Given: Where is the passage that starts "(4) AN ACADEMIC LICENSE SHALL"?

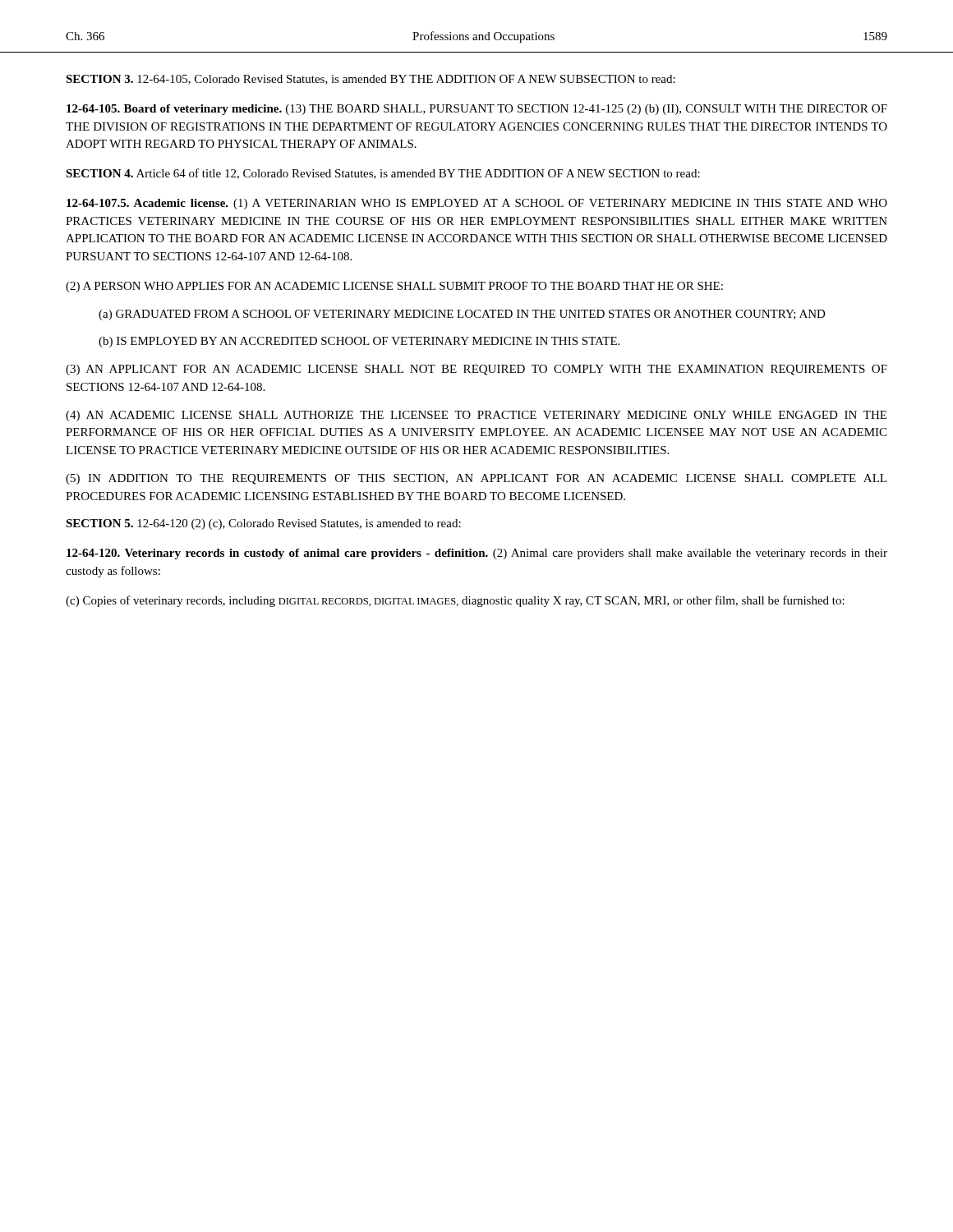Looking at the screenshot, I should [476, 433].
